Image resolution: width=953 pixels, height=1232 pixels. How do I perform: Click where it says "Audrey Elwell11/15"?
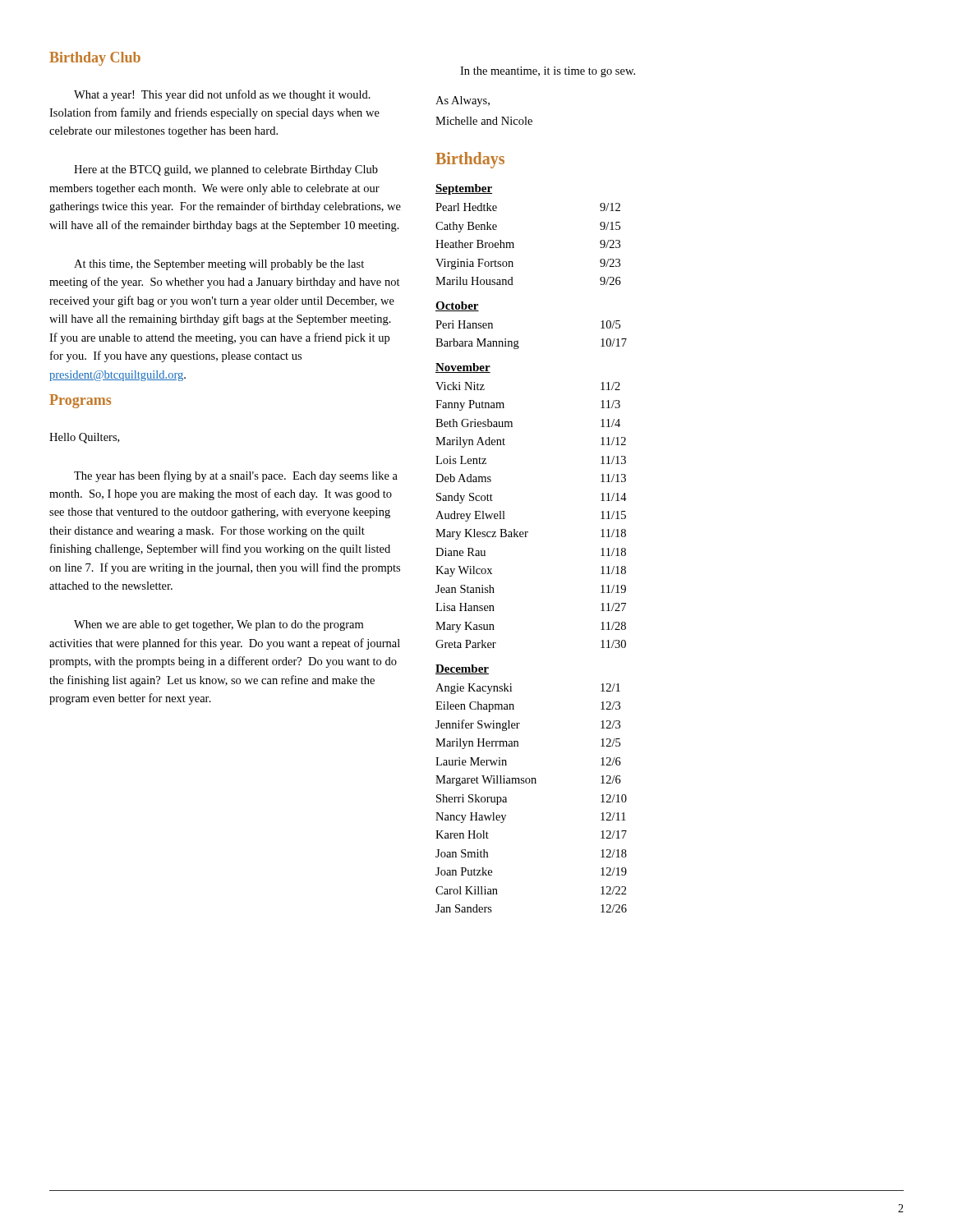pos(477,515)
